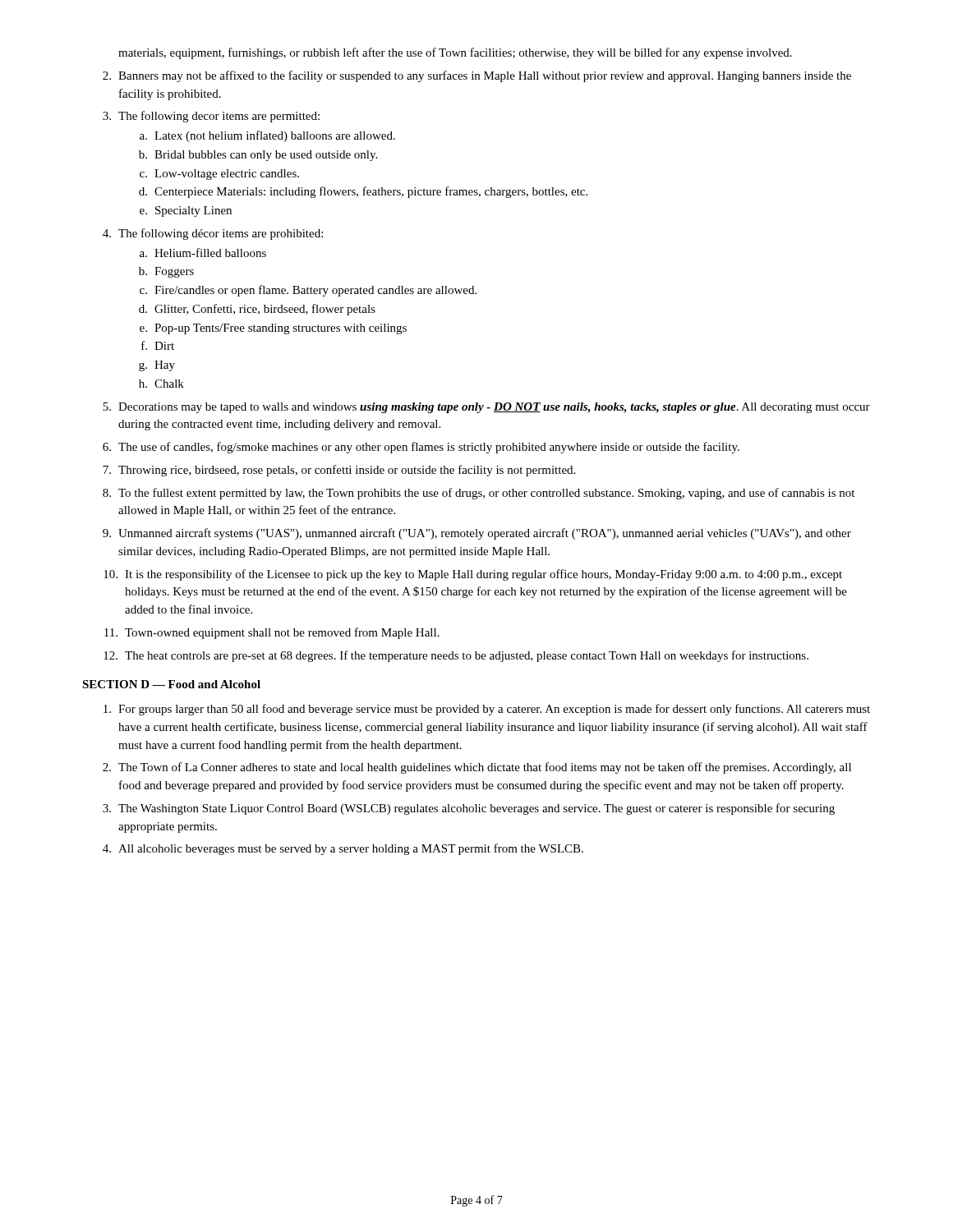Locate the block of text that opens with "3. The Washington State Liquor Control"
The height and width of the screenshot is (1232, 953).
tap(476, 818)
